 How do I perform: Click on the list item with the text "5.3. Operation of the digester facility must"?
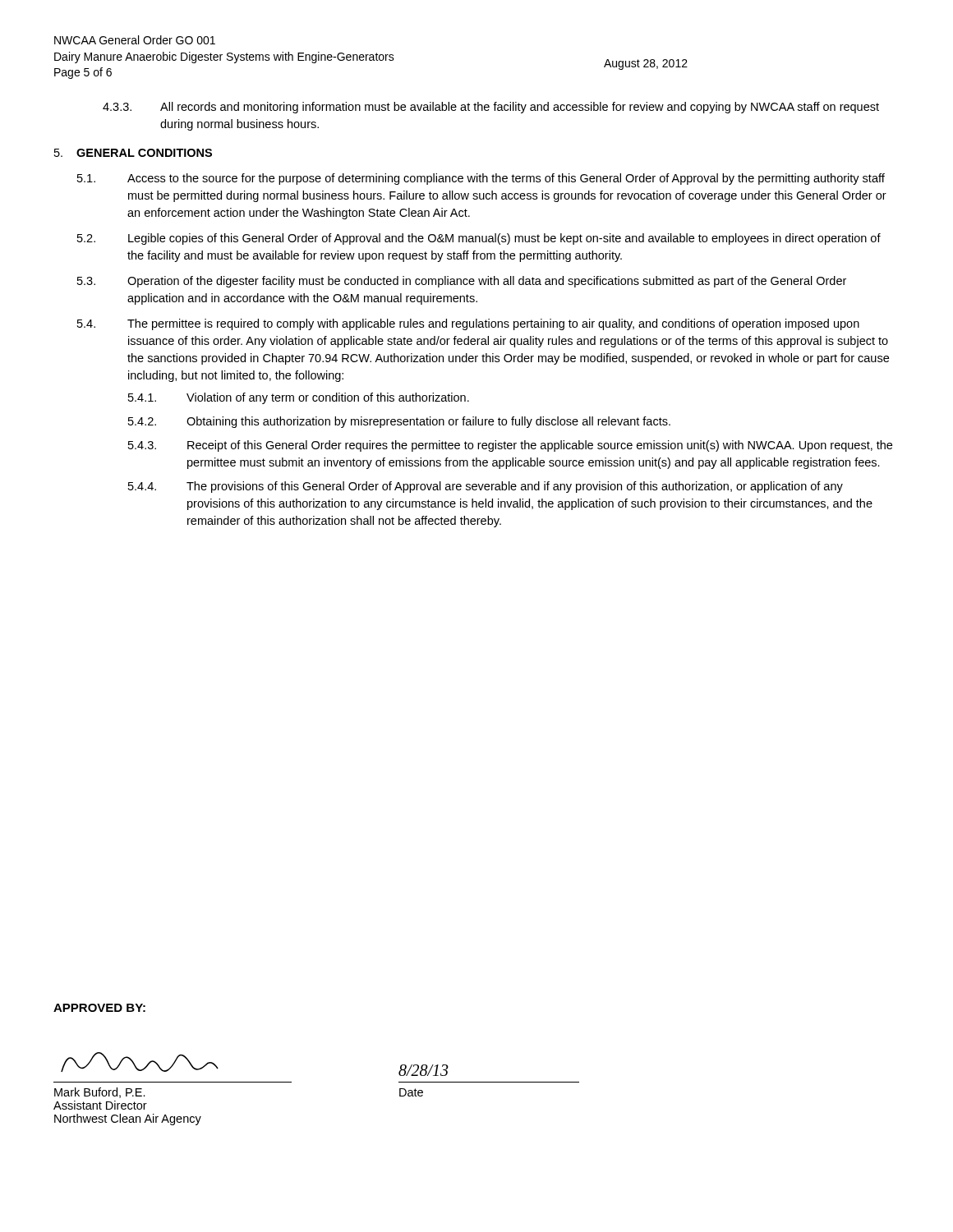(488, 290)
